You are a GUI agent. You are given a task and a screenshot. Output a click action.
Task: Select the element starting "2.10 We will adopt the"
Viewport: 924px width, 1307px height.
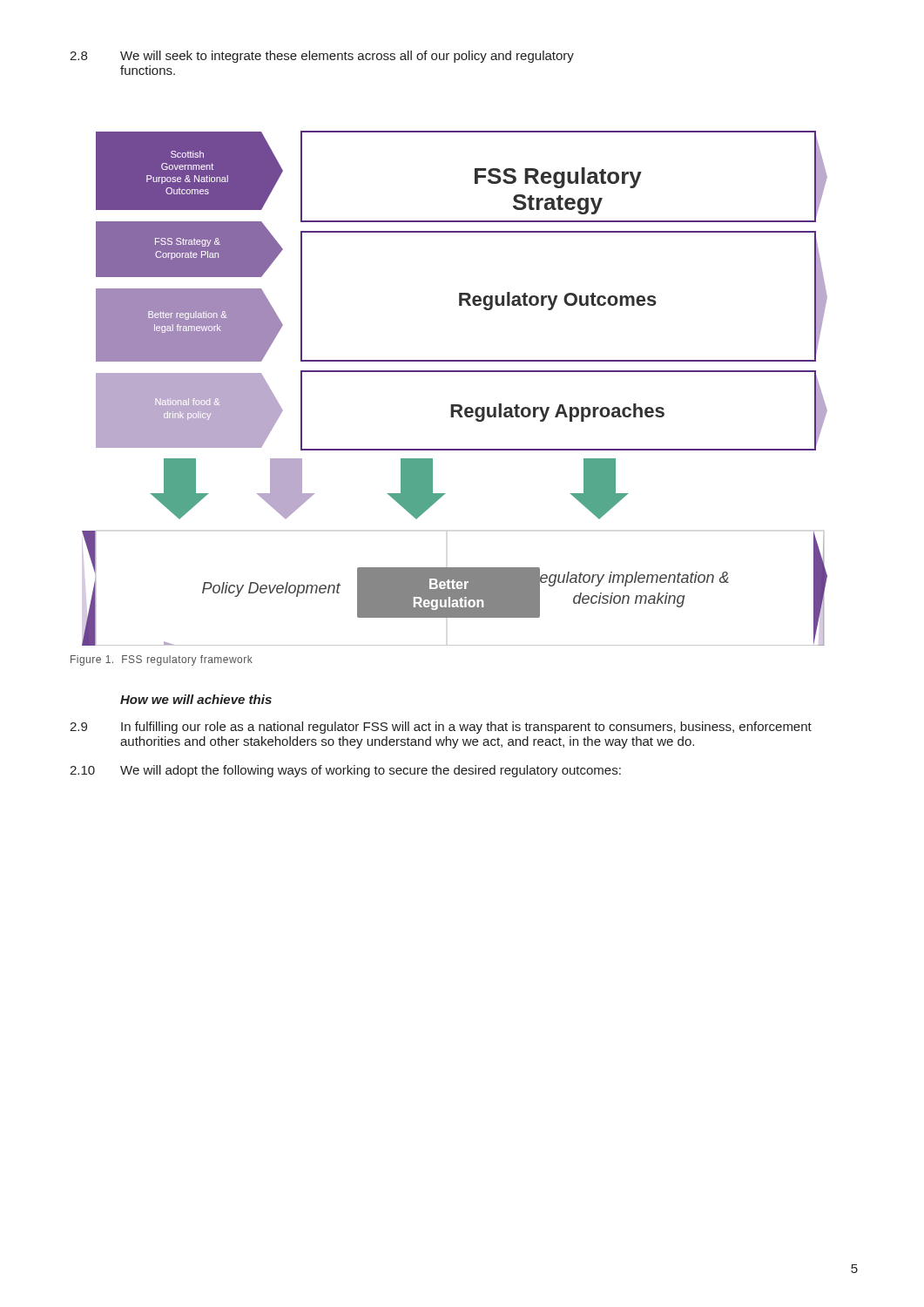click(466, 770)
